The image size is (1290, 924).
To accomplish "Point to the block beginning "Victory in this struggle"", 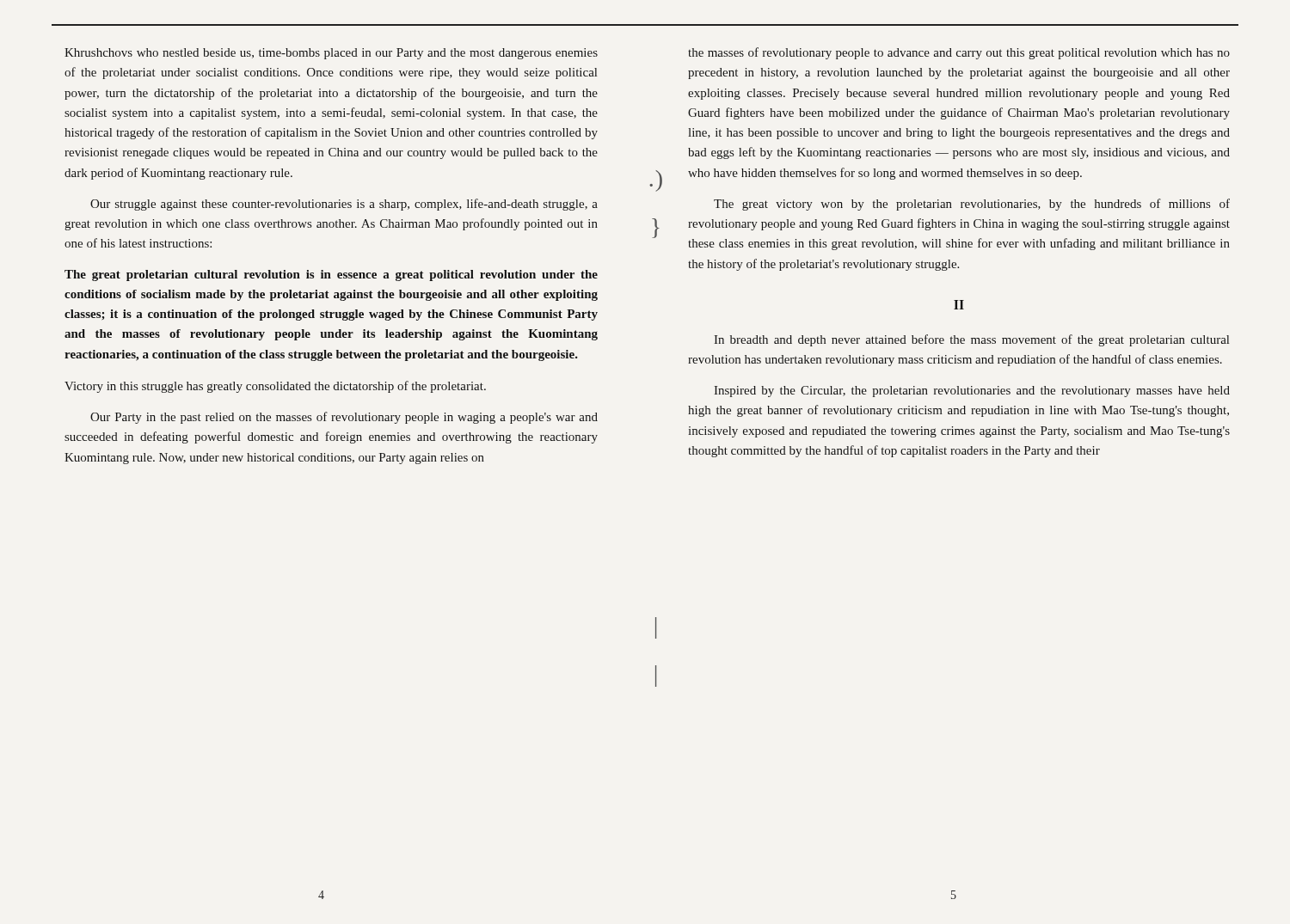I will pyautogui.click(x=331, y=386).
